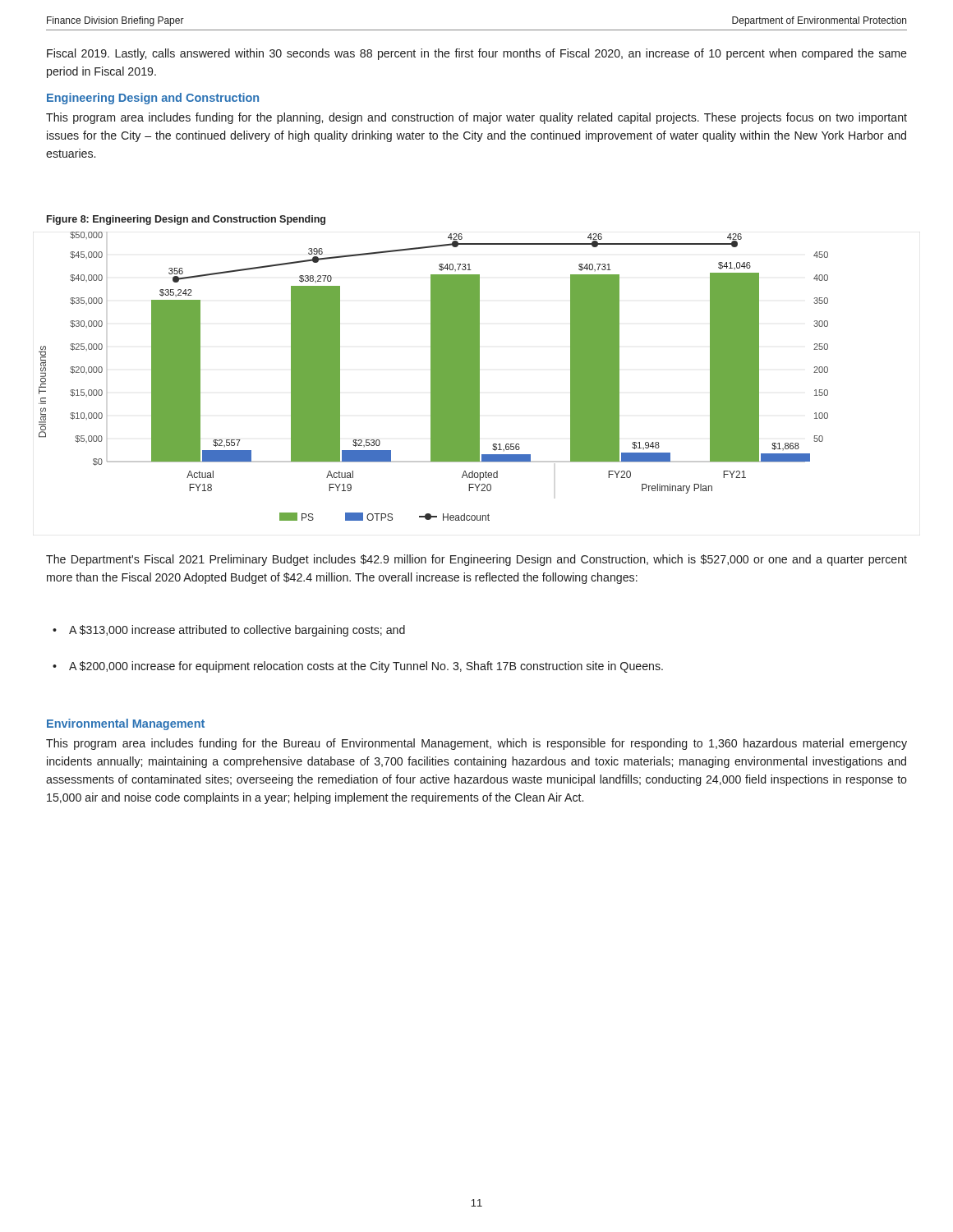Click on the region starting "Environmental Management"
The image size is (953, 1232).
point(125,724)
